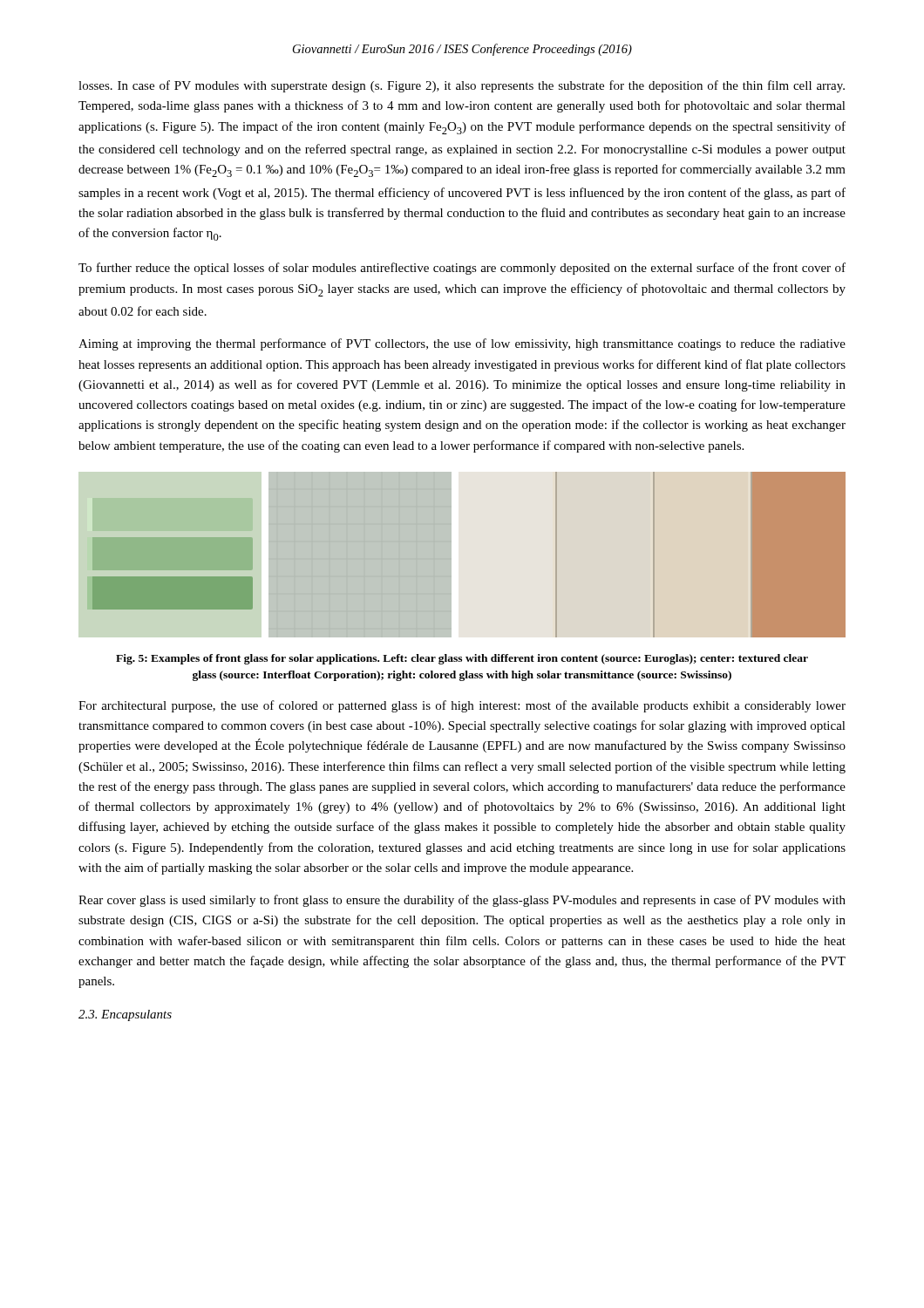Viewport: 924px width, 1308px height.
Task: Select the text block containing "To further reduce the optical losses"
Action: pos(462,290)
